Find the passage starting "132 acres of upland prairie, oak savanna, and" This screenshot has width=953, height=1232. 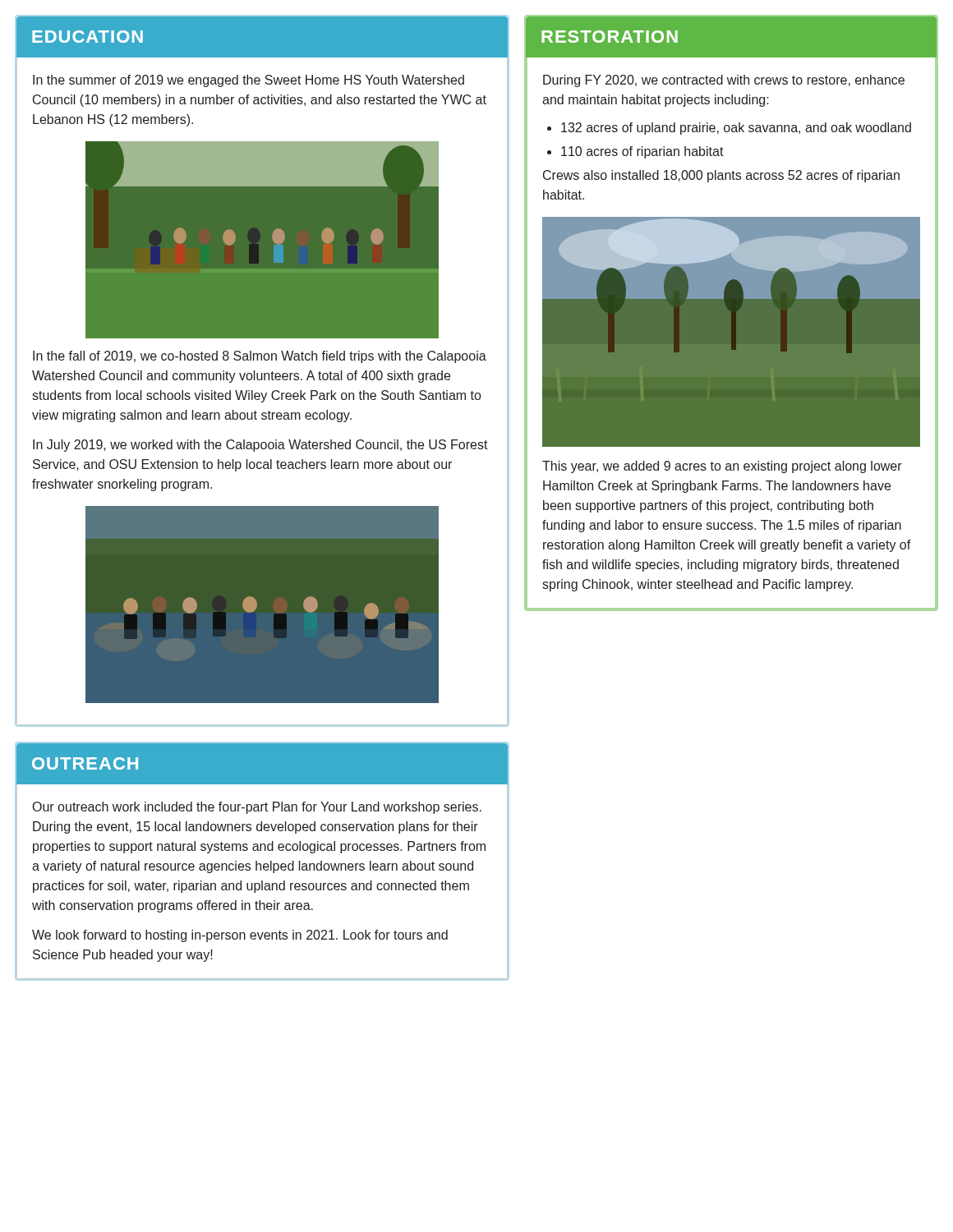(x=736, y=128)
